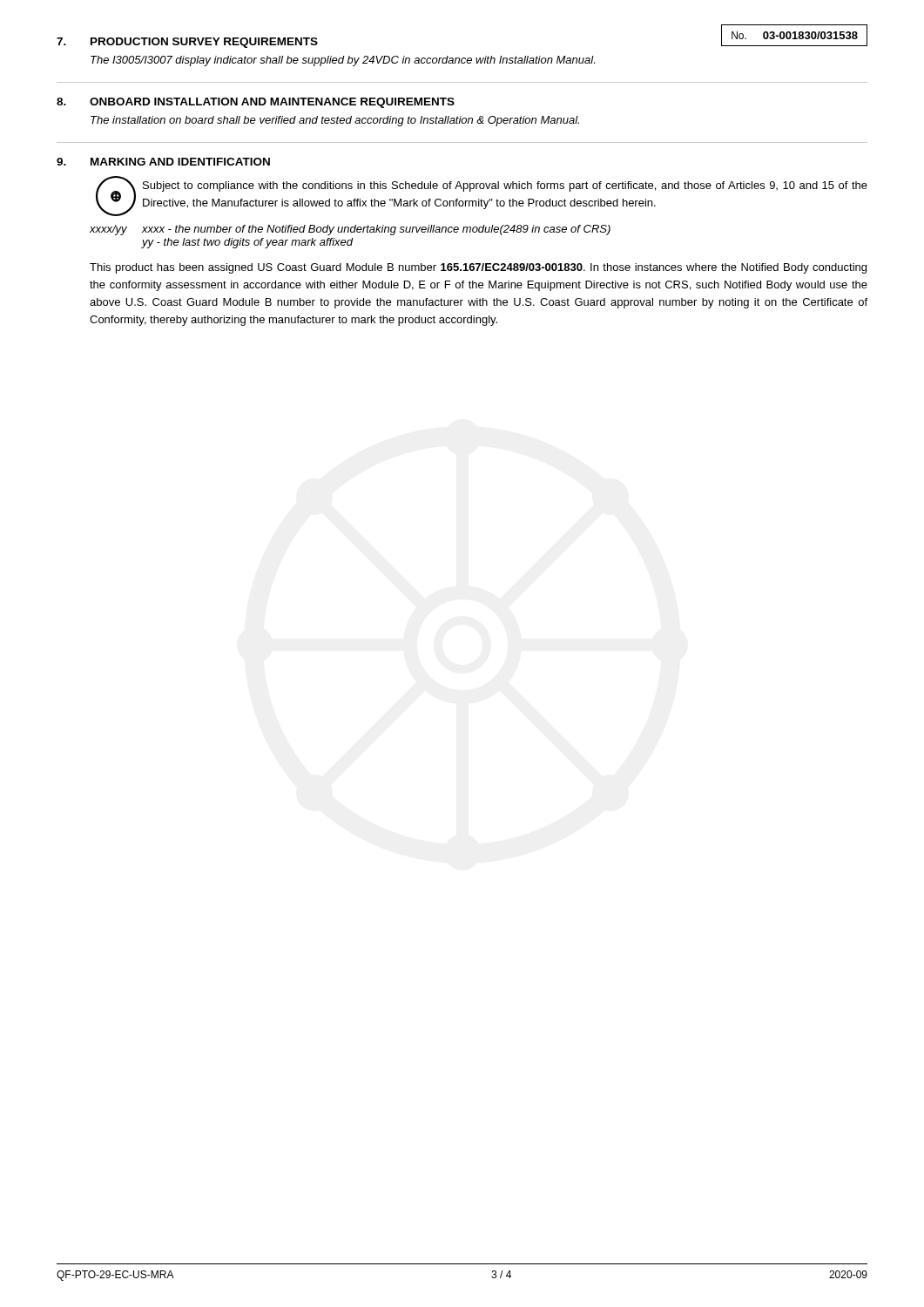
Task: Navigate to the text starting "This product has been assigned US"
Action: click(479, 293)
